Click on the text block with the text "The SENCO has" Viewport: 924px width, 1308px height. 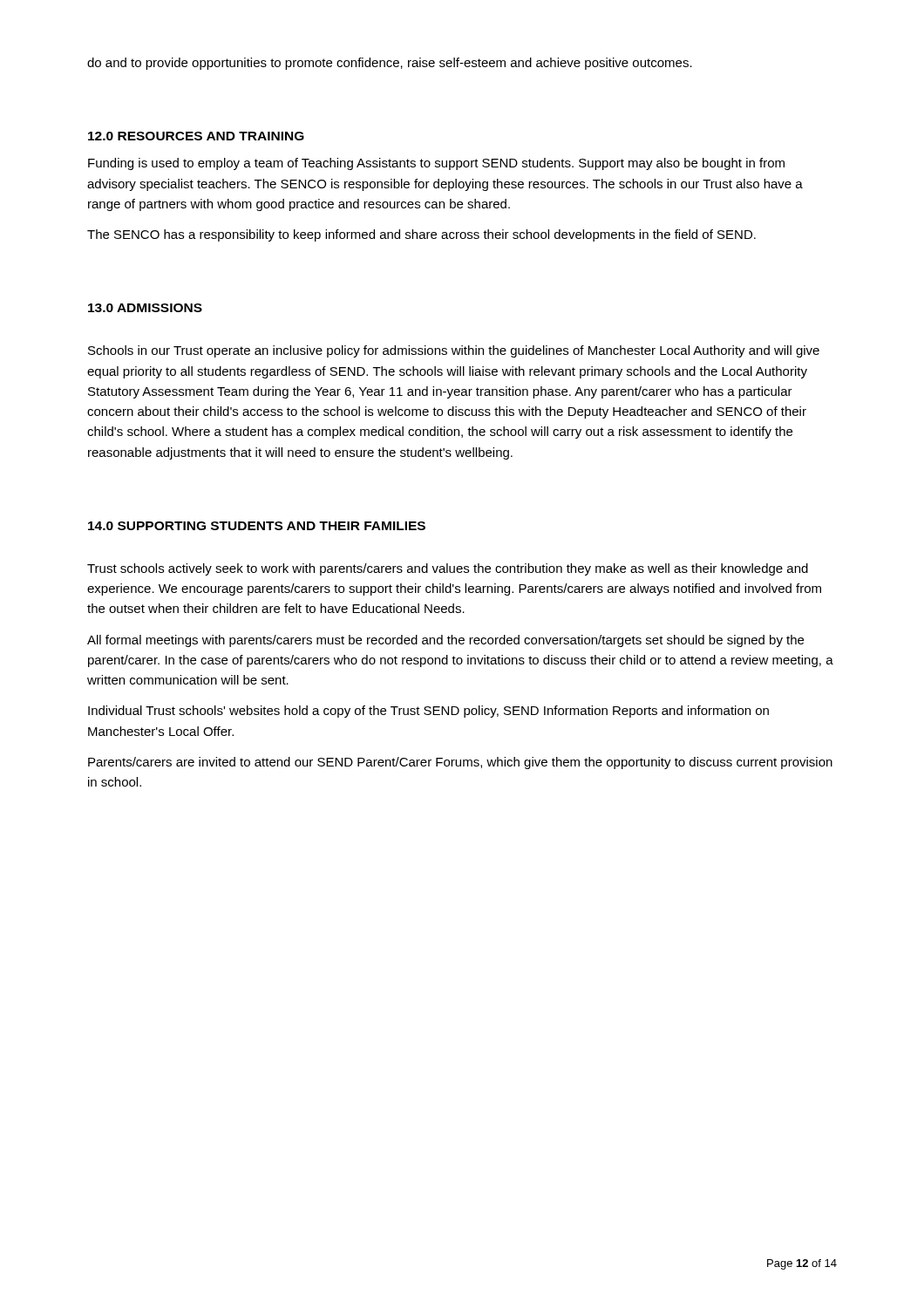[x=422, y=234]
